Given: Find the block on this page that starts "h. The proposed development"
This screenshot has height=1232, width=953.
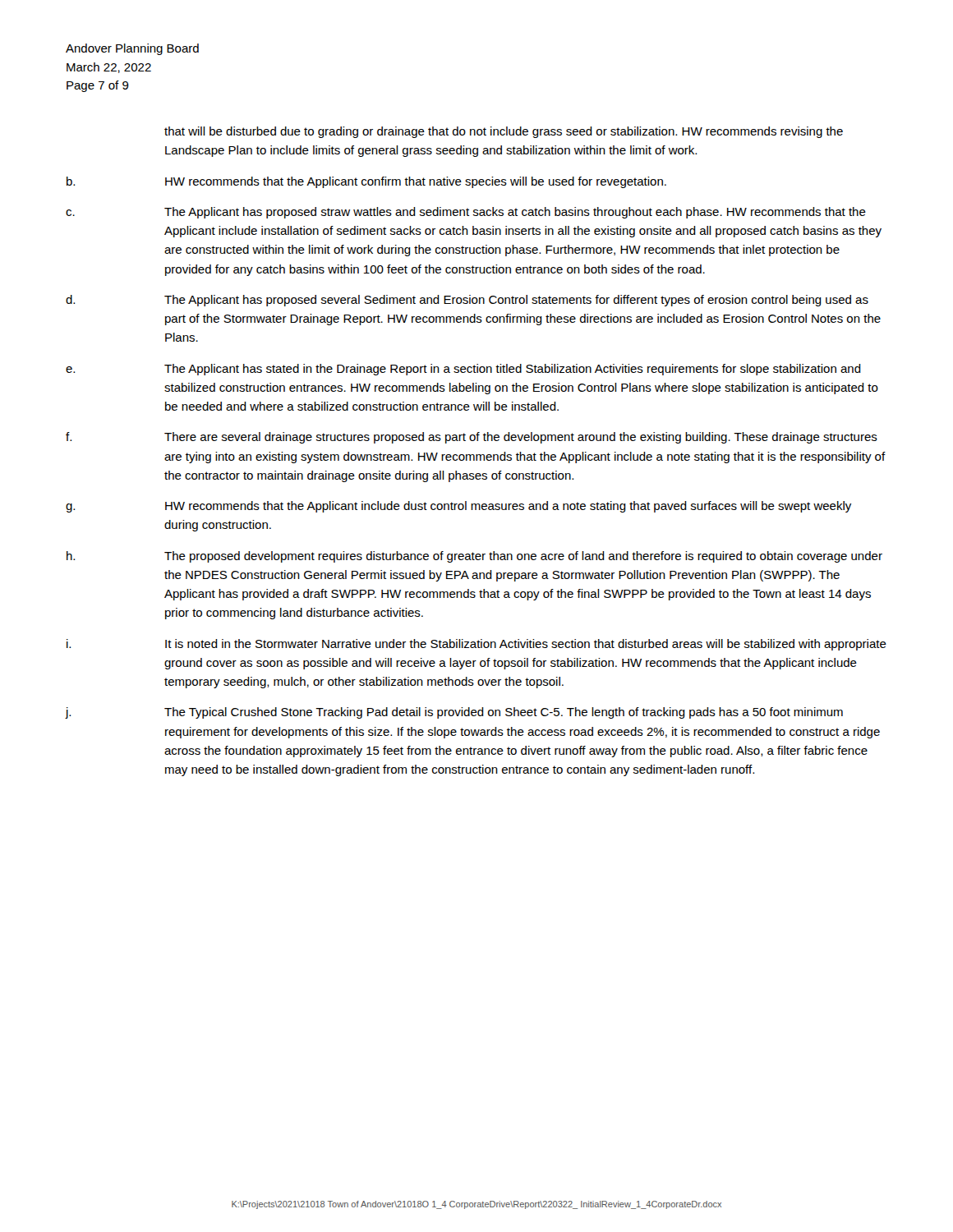Looking at the screenshot, I should click(476, 584).
